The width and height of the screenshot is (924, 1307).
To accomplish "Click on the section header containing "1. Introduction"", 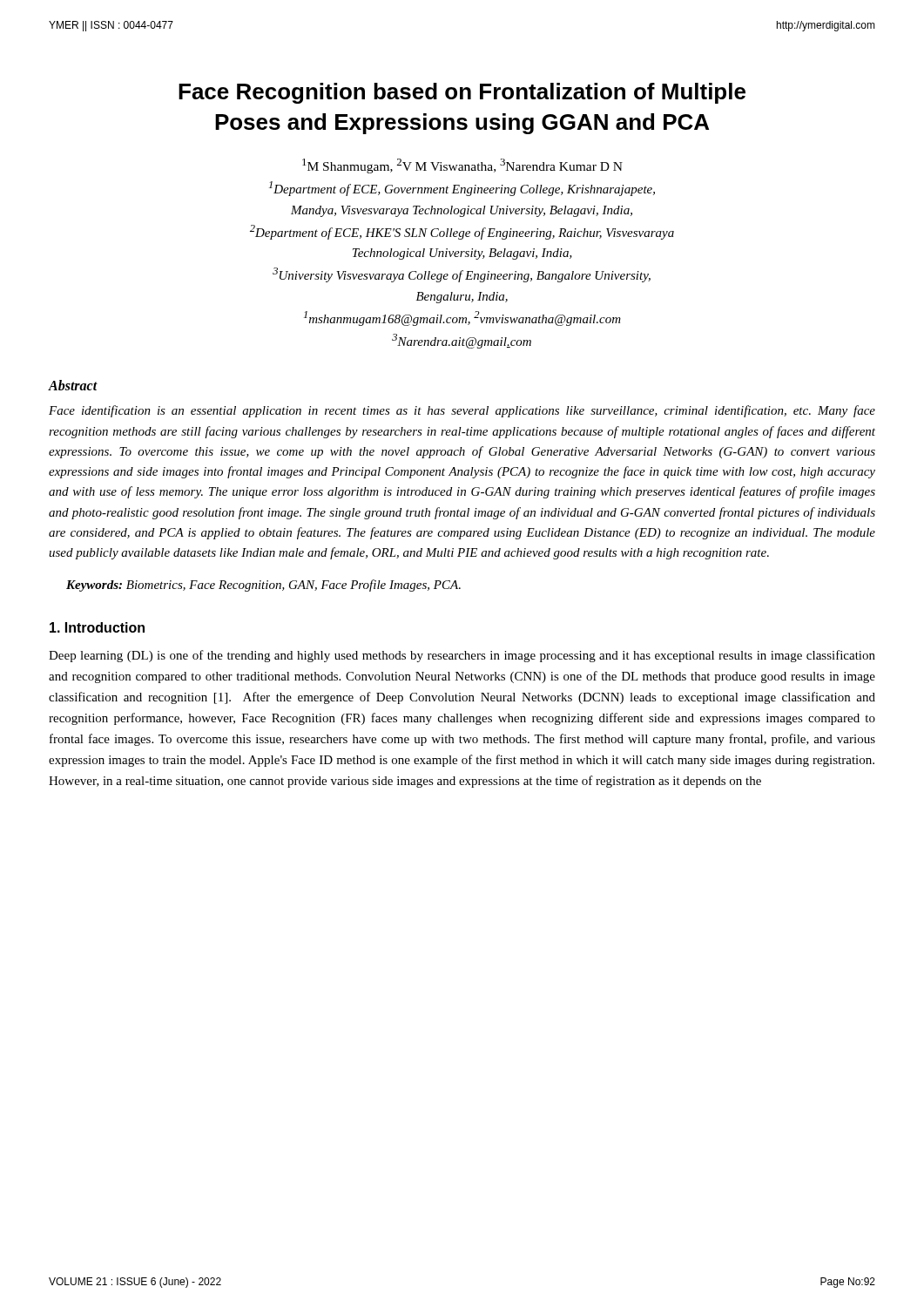I will (x=97, y=627).
